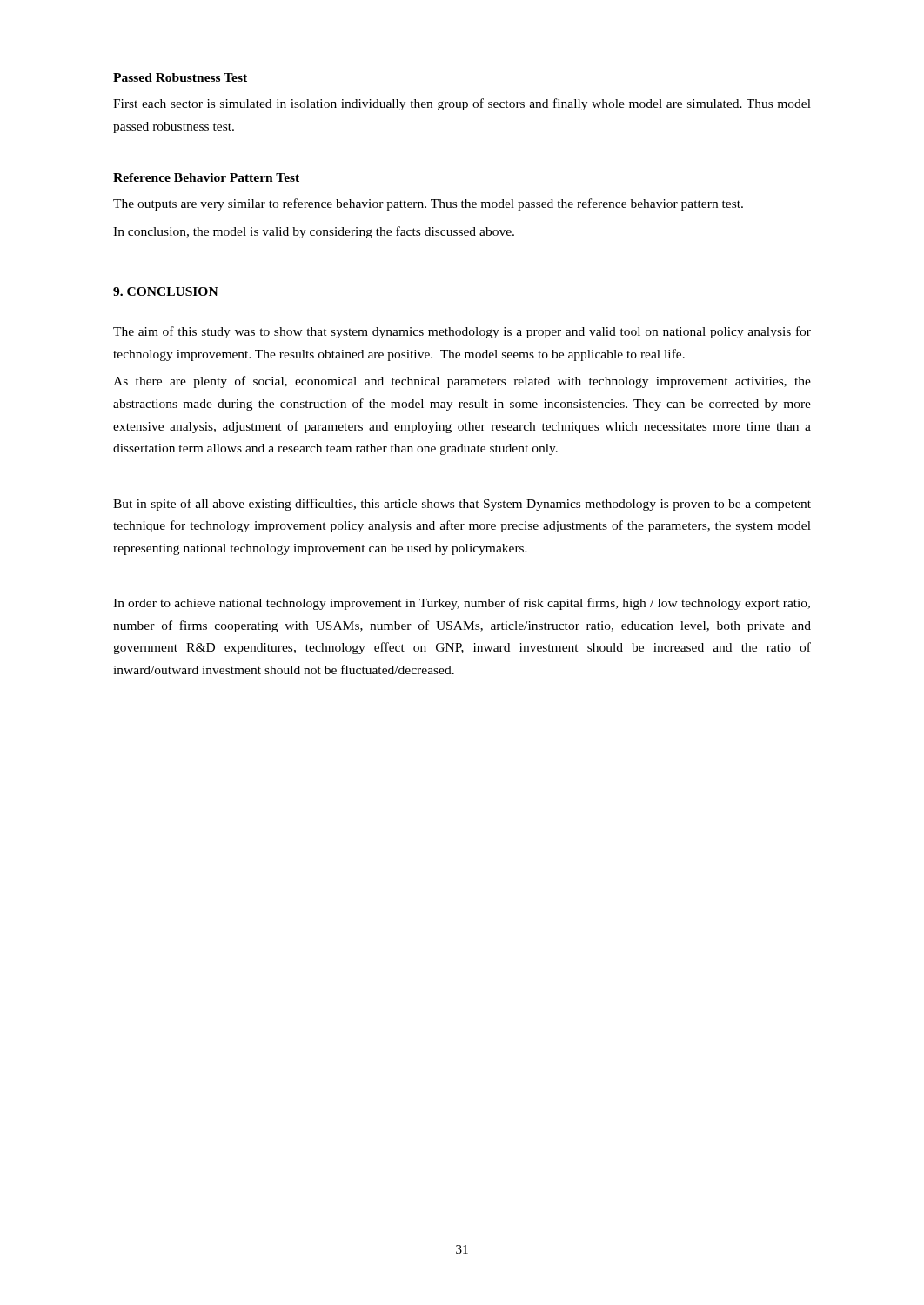Navigate to the block starting "The aim of this study was to show"
This screenshot has height=1305, width=924.
[462, 342]
